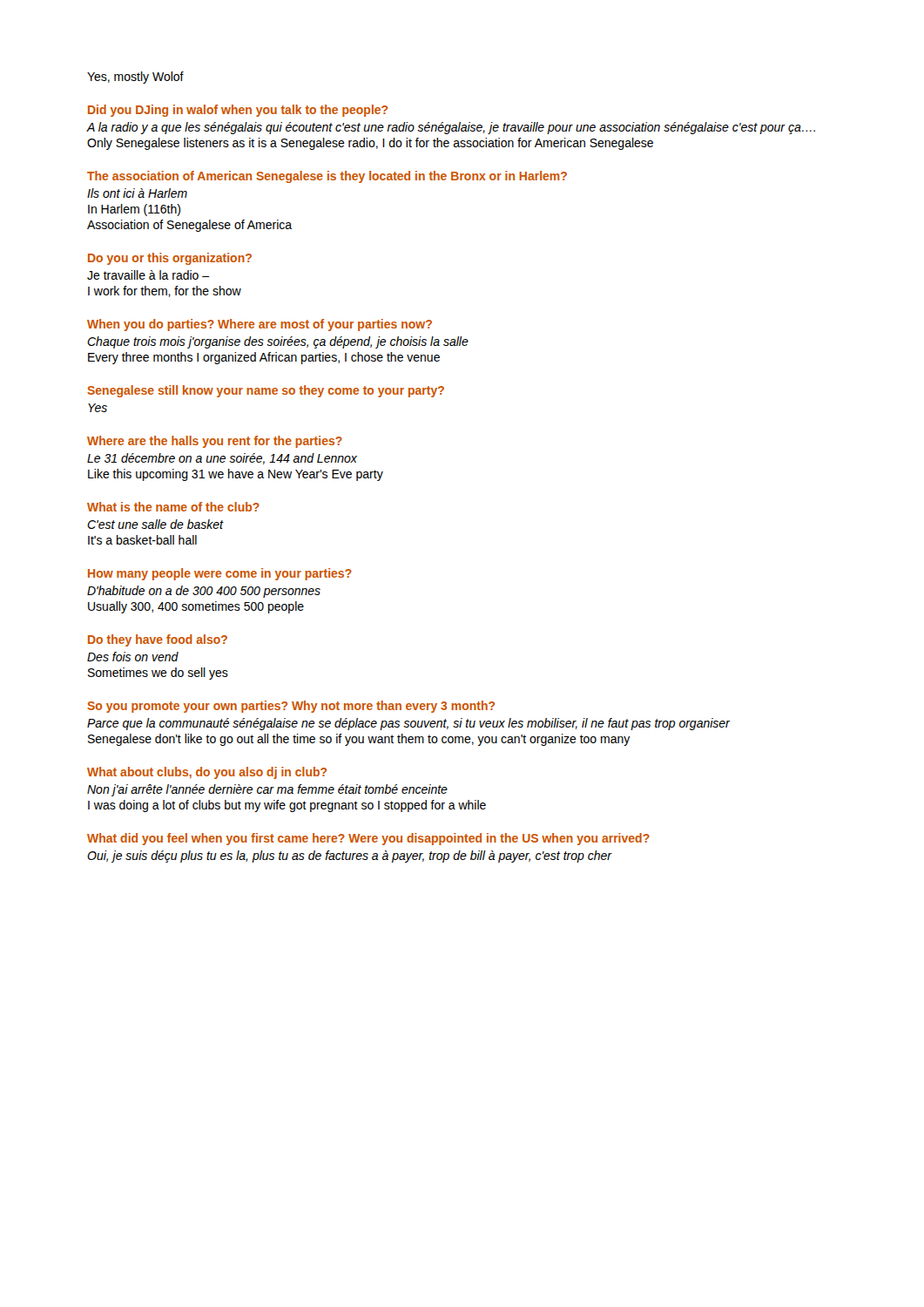924x1307 pixels.
Task: Where is the passage that starts "D'habitude on a de"?
Action: (204, 592)
